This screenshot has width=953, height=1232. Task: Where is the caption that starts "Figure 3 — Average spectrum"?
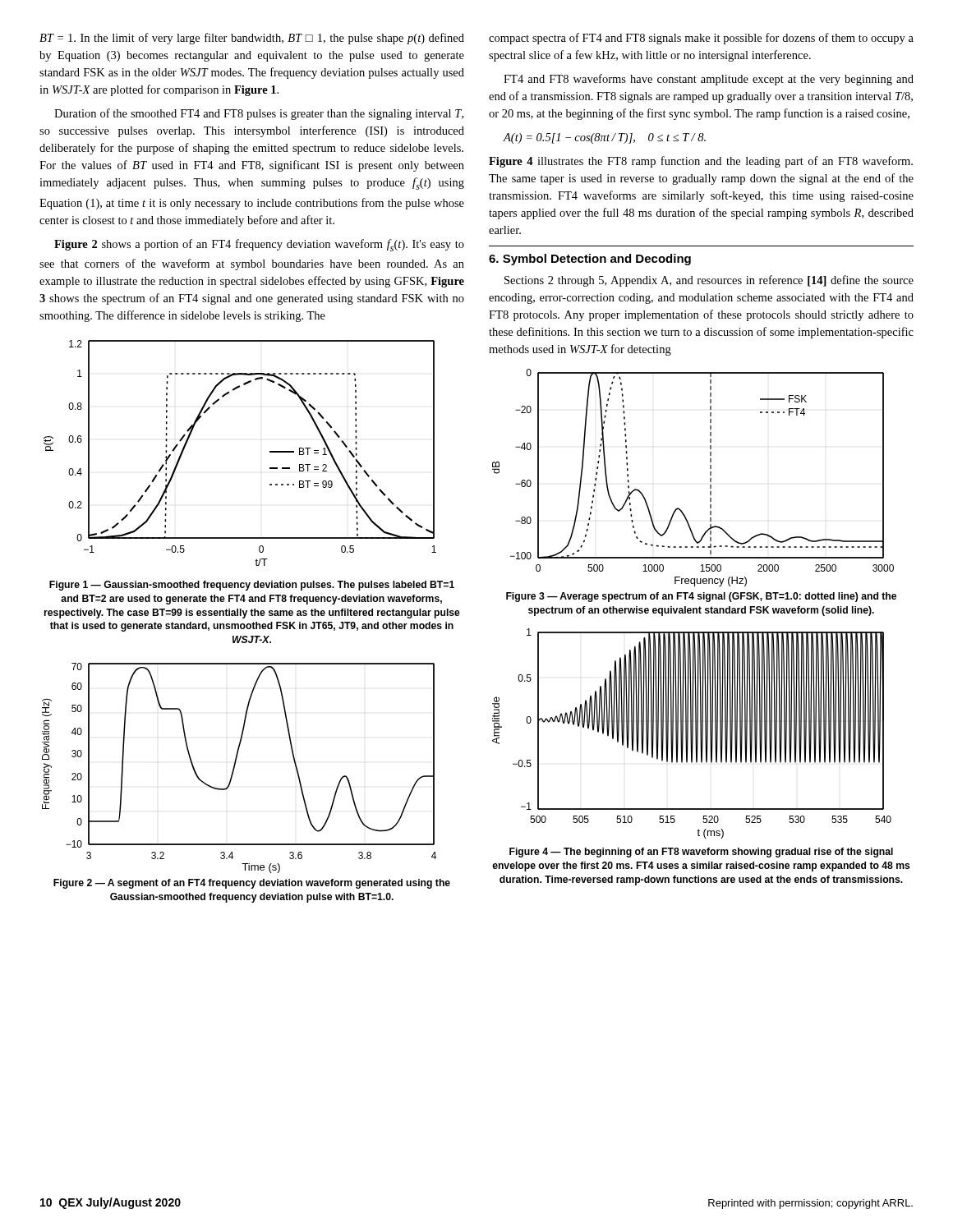click(x=701, y=603)
